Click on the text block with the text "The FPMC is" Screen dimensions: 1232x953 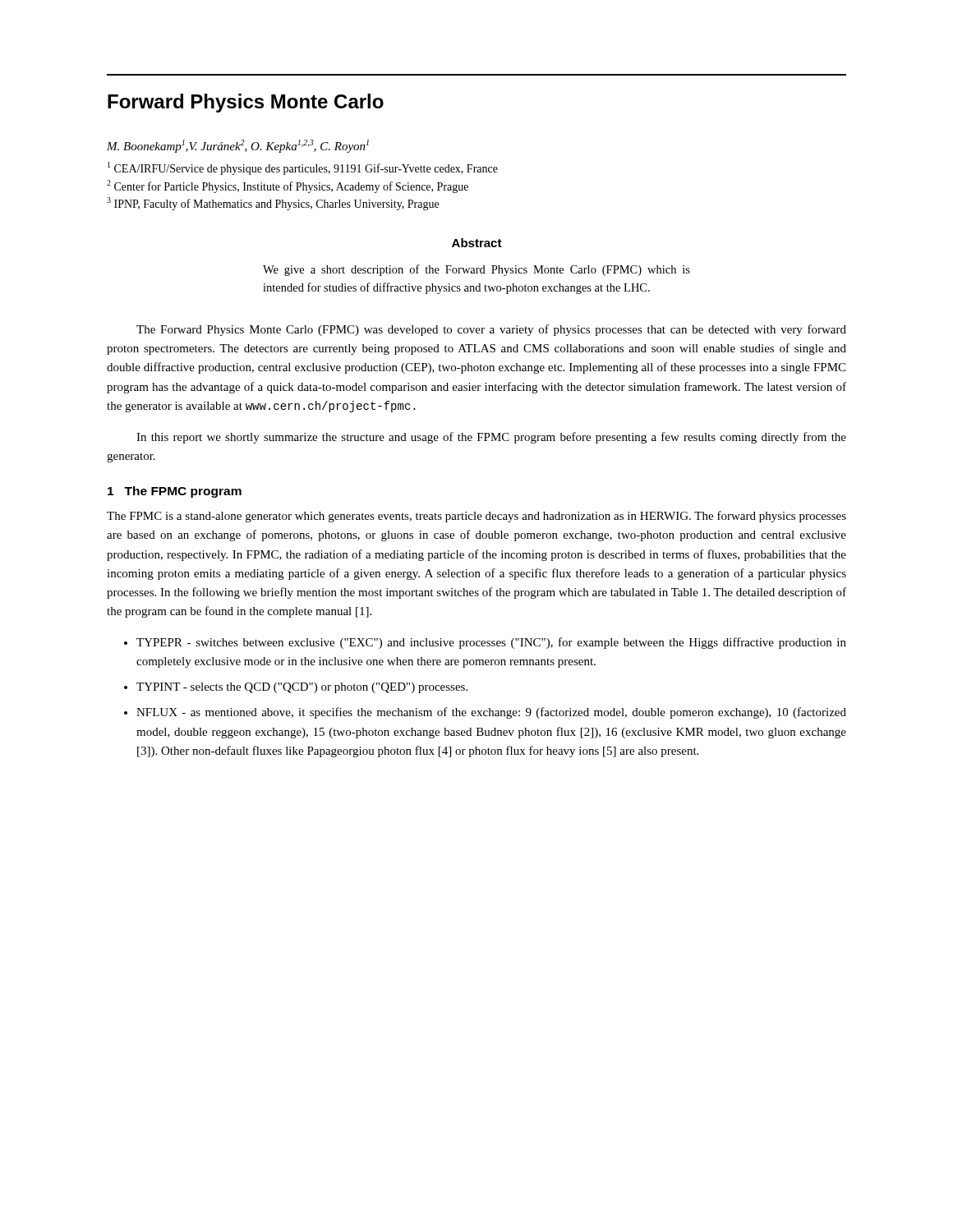click(x=476, y=564)
